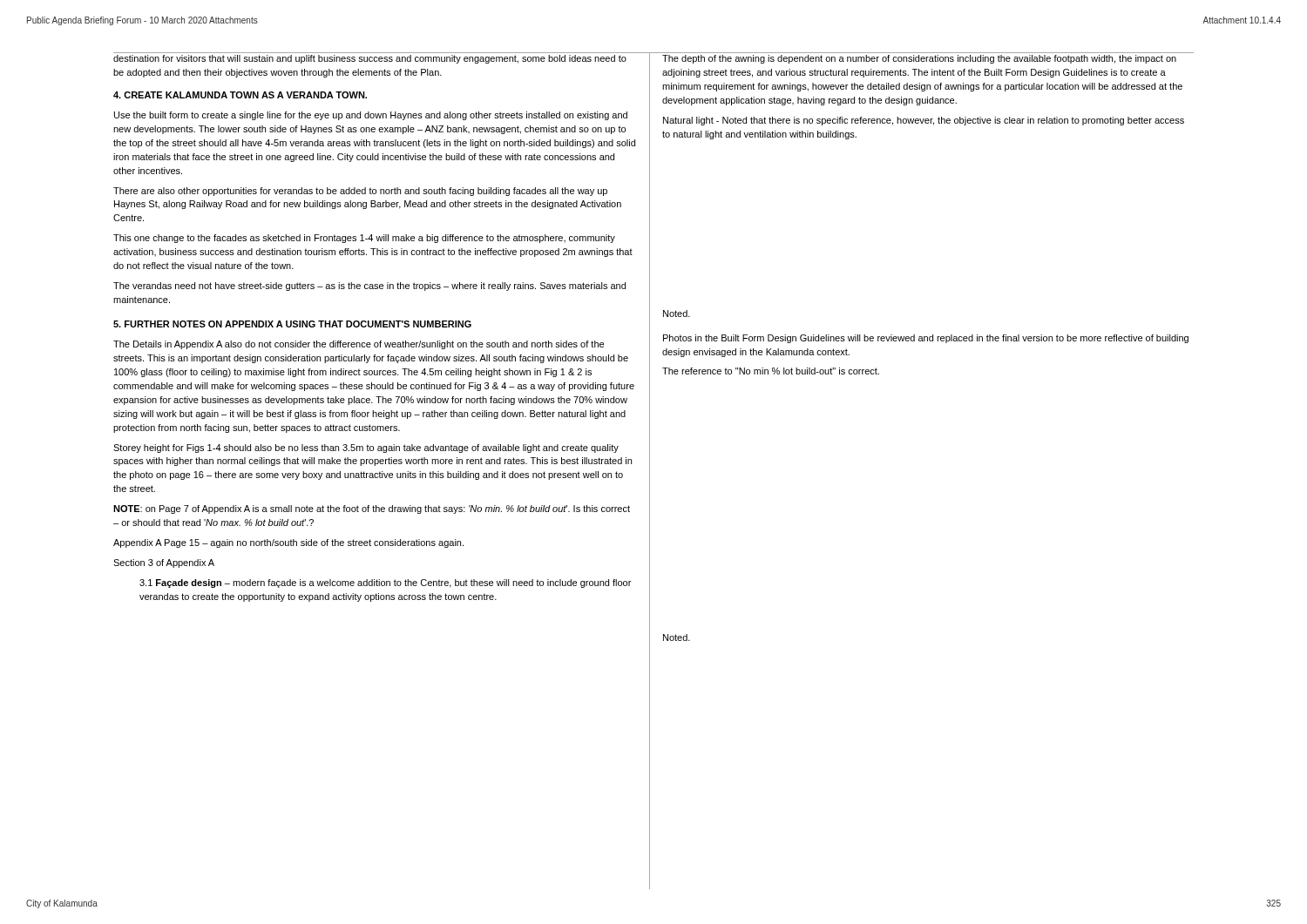This screenshot has width=1307, height=924.
Task: Select the text block with the text "NOTE: on Page"
Action: click(375, 517)
